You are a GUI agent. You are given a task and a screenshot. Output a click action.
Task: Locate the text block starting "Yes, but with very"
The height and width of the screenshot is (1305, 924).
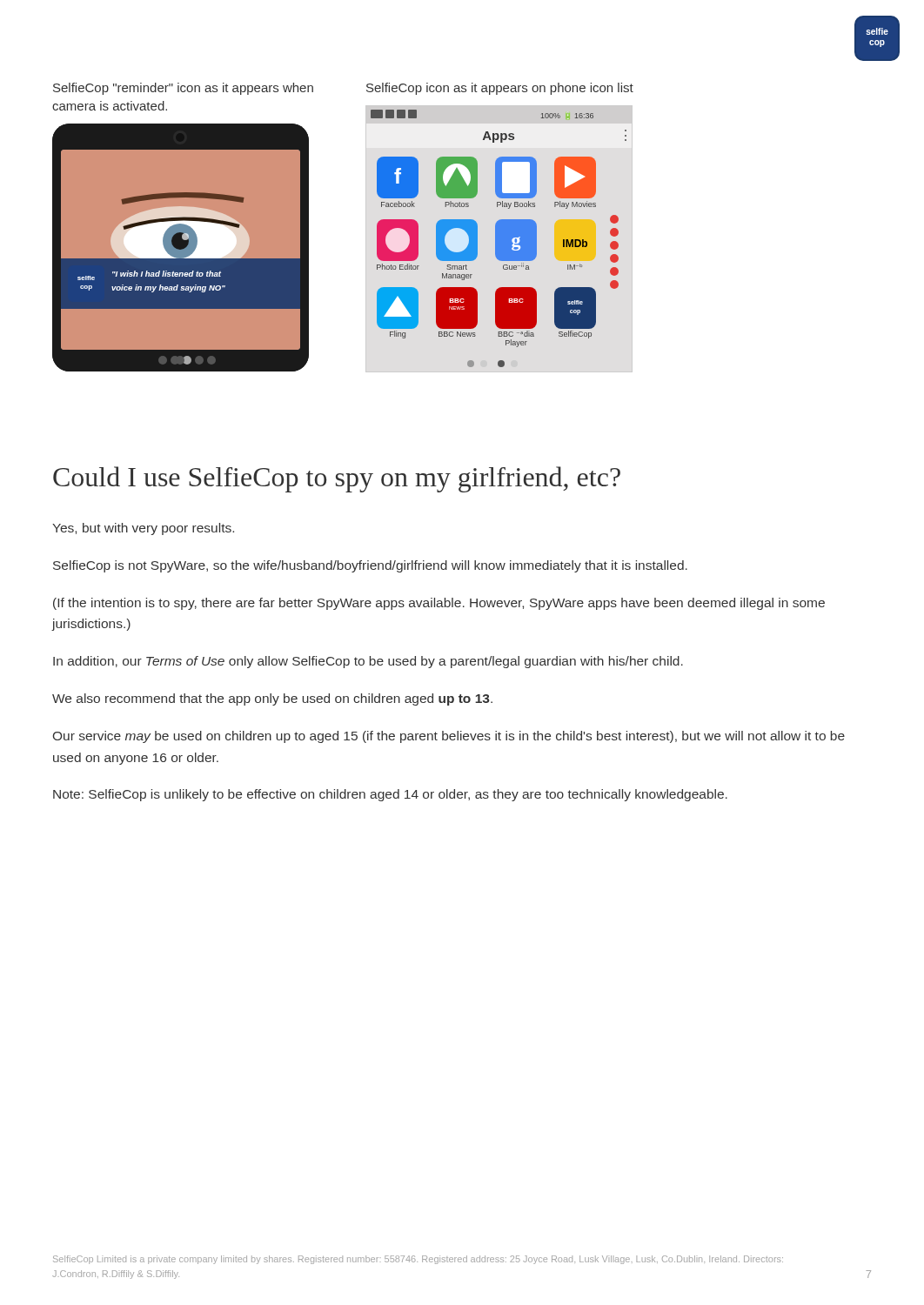pyautogui.click(x=144, y=528)
